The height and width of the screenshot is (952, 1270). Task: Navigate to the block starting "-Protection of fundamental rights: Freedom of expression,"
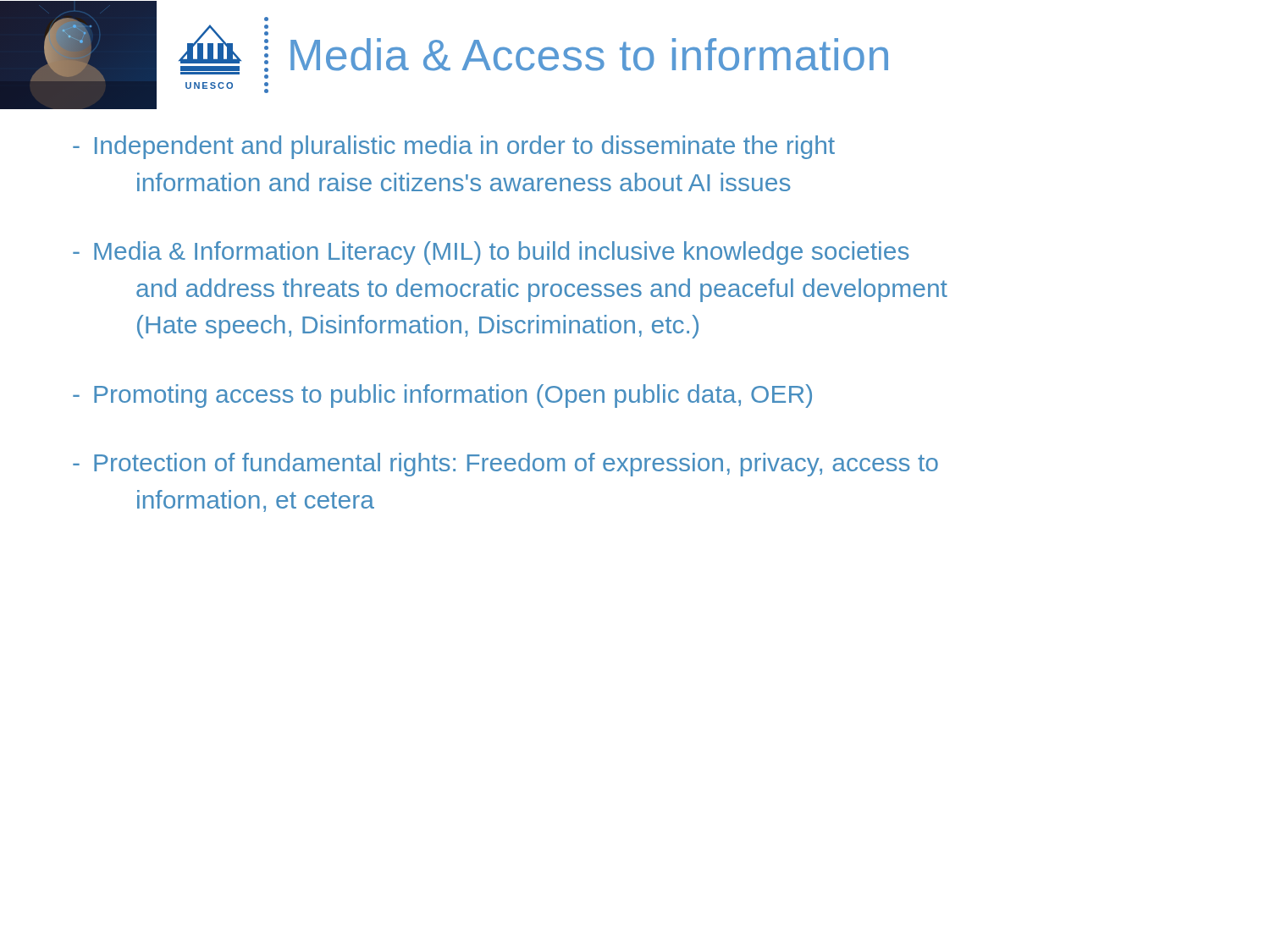pyautogui.click(x=635, y=481)
